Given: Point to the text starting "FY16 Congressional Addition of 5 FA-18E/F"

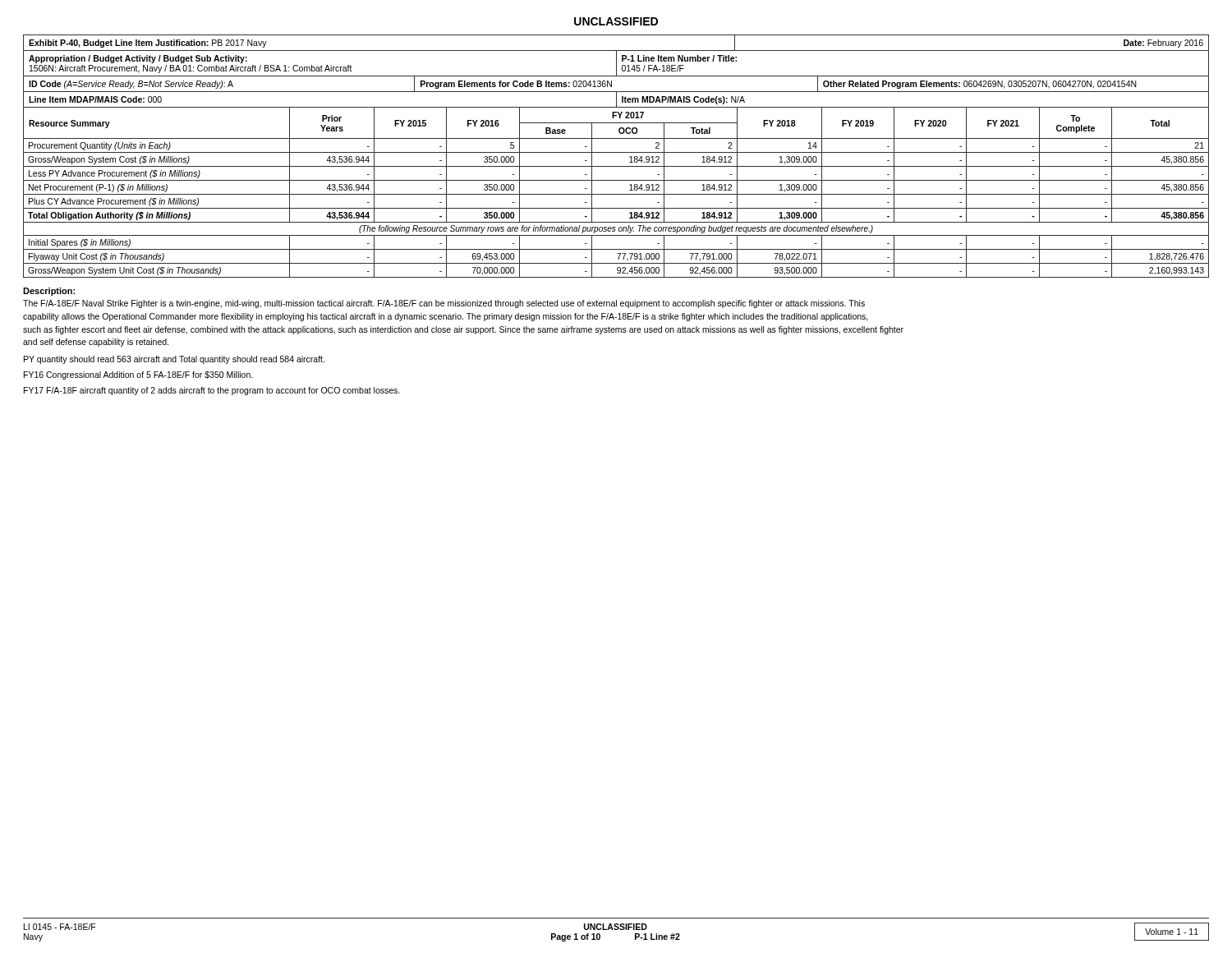Looking at the screenshot, I should coord(138,374).
